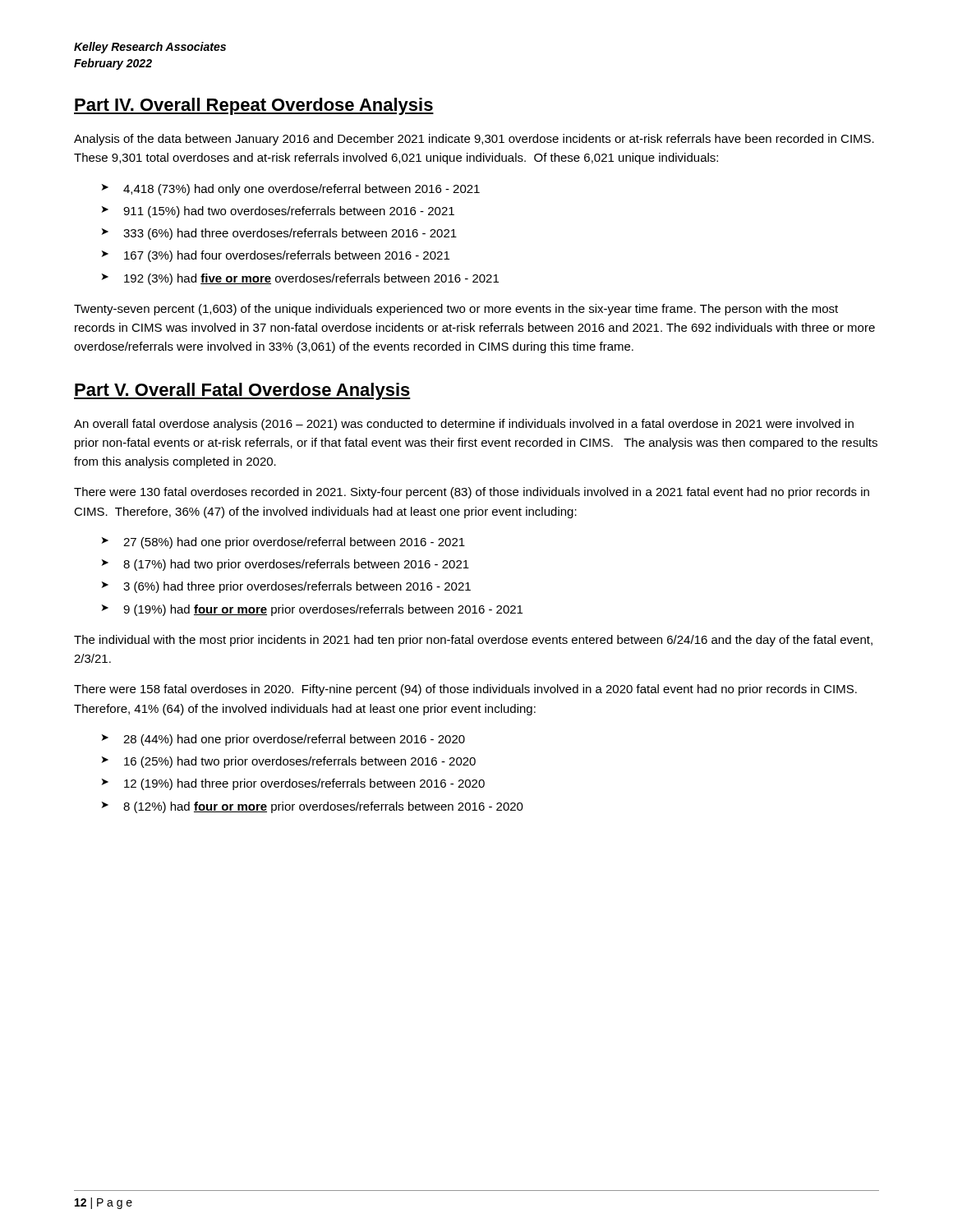This screenshot has width=953, height=1232.
Task: Point to the element starting "911 (15%) had"
Action: (x=289, y=211)
